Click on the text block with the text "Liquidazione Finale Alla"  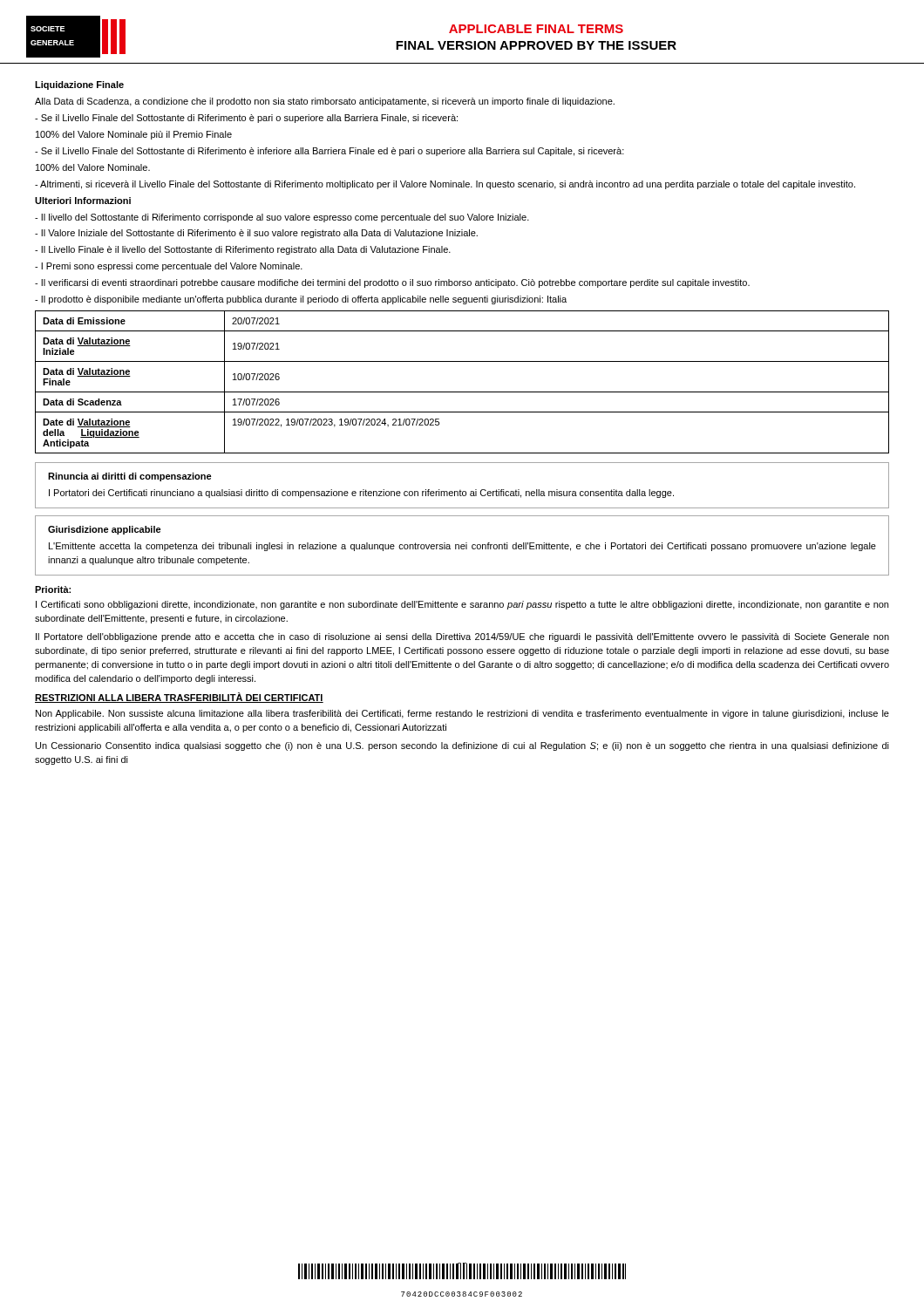click(462, 193)
